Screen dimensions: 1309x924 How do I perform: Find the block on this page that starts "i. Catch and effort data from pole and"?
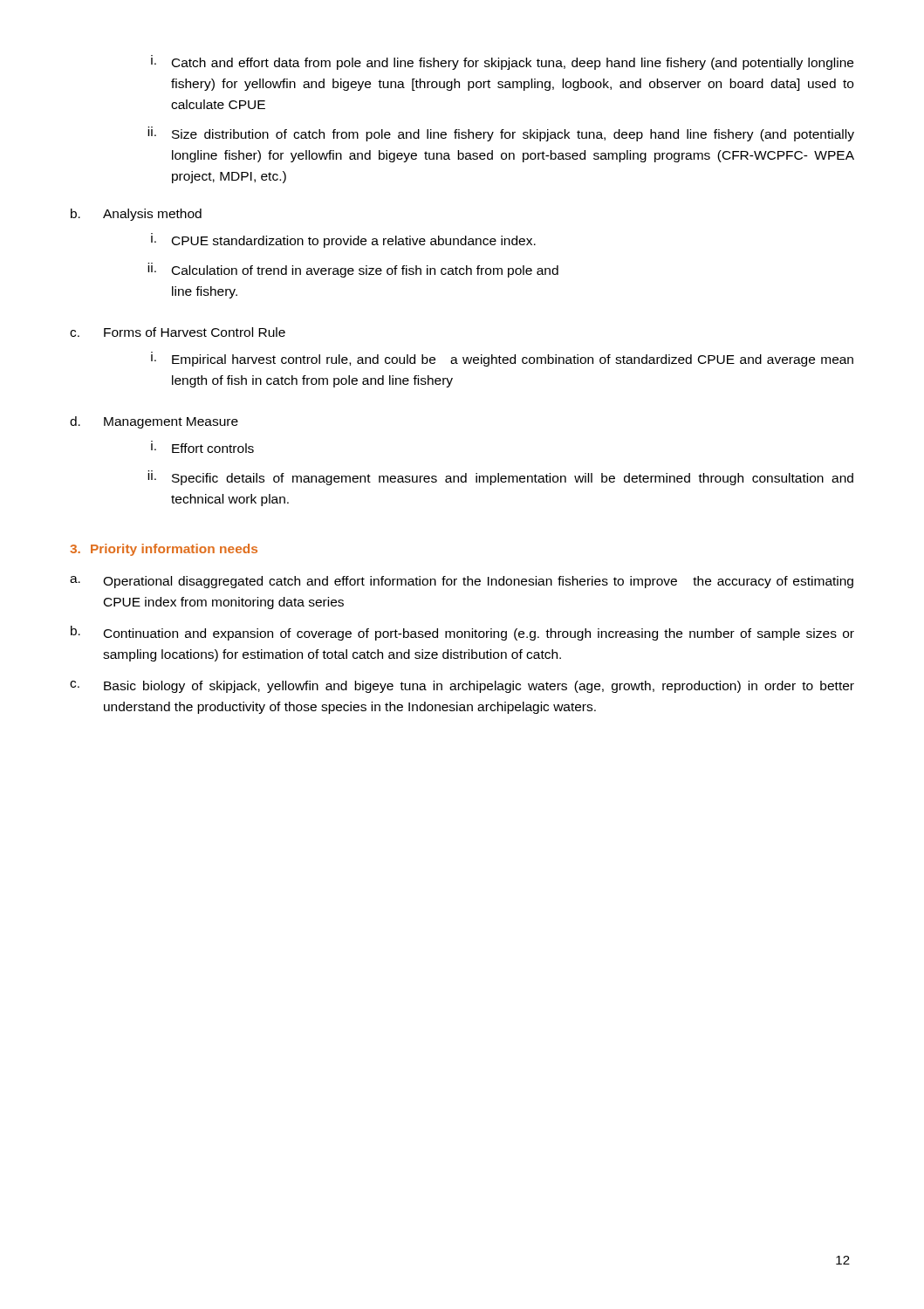(462, 84)
